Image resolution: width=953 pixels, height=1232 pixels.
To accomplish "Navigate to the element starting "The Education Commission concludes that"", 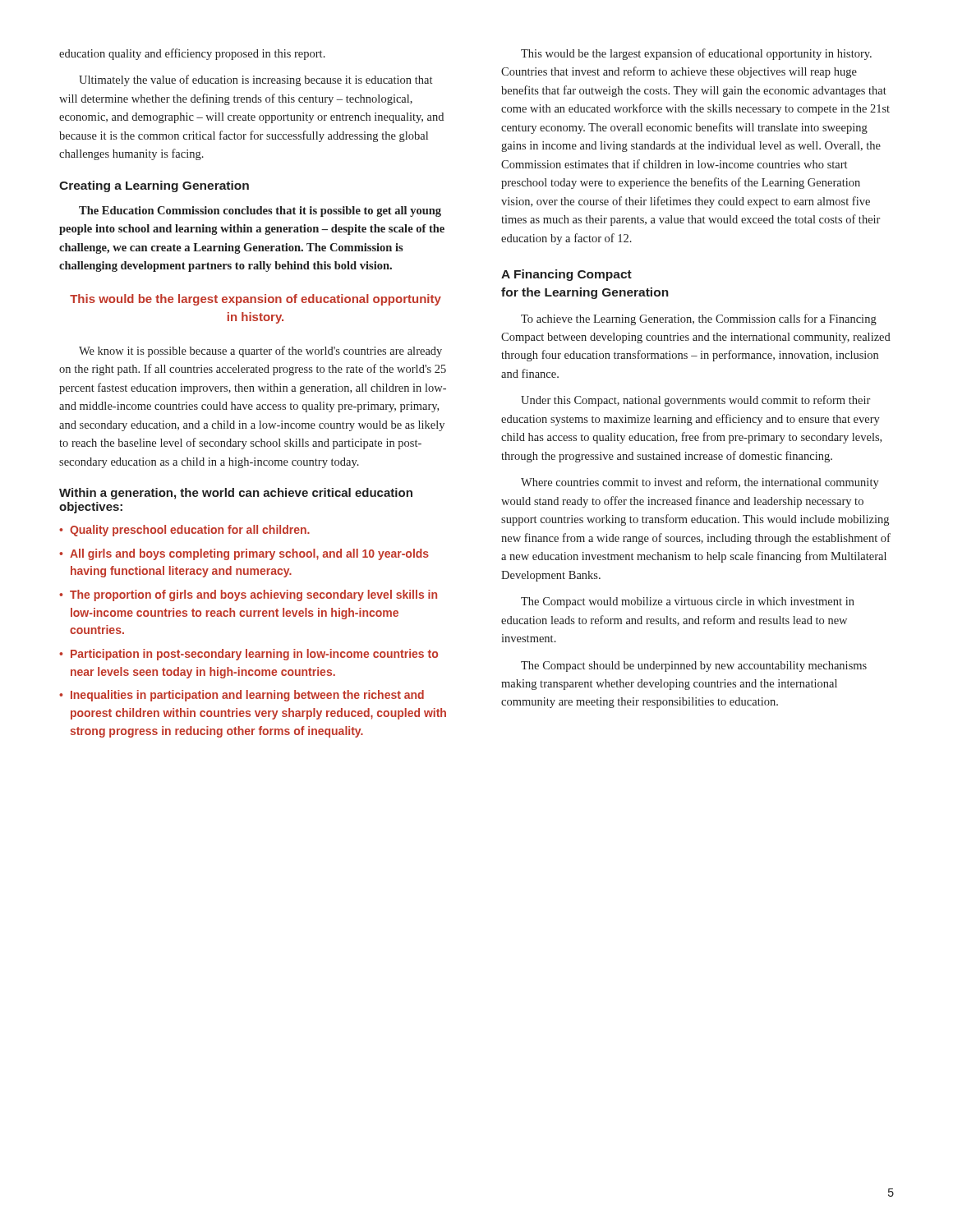I will [x=255, y=238].
